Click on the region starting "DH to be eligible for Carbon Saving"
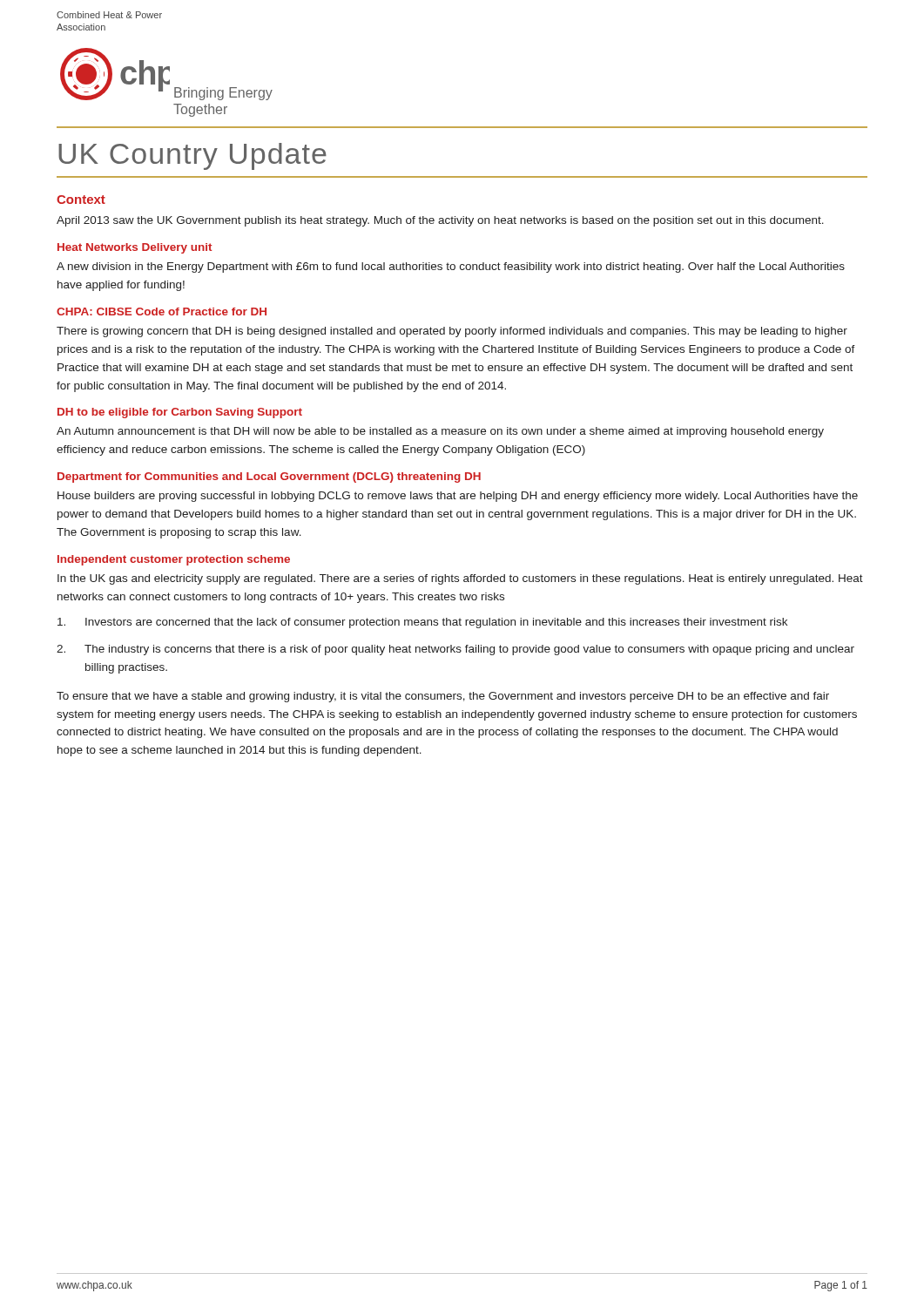The image size is (924, 1307). pyautogui.click(x=179, y=412)
